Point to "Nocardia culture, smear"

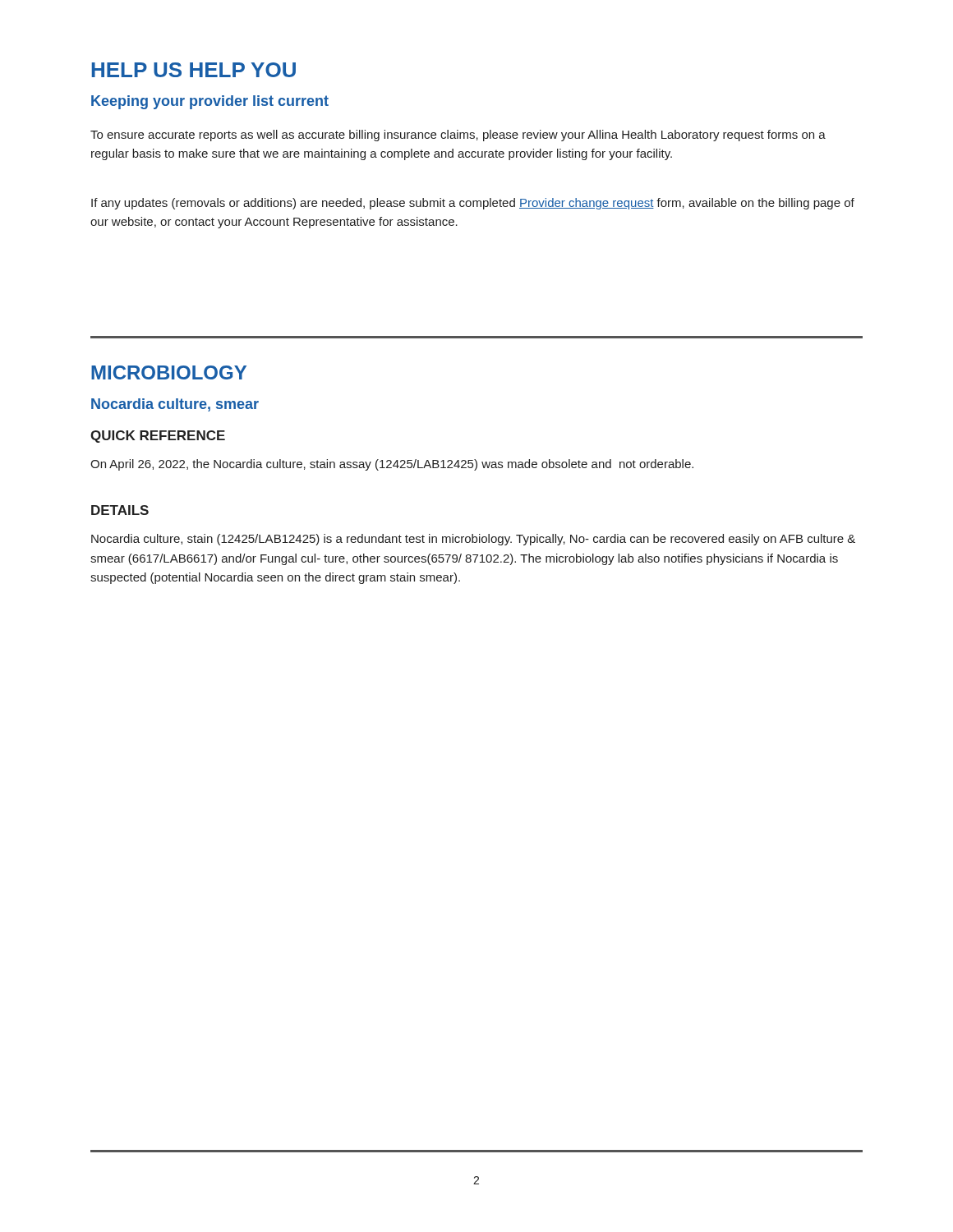[175, 404]
